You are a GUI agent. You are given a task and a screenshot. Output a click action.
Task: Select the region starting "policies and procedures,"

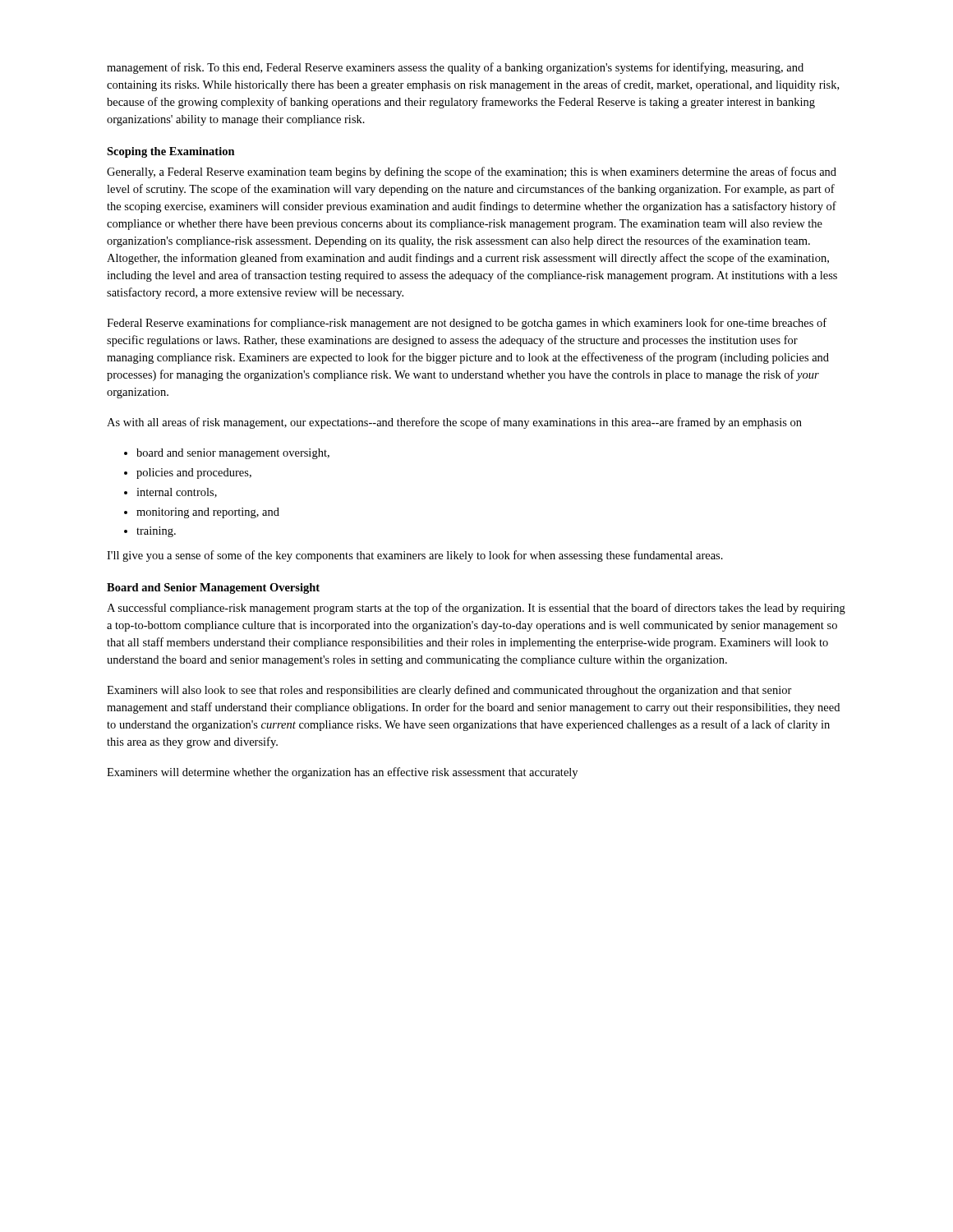pyautogui.click(x=194, y=472)
